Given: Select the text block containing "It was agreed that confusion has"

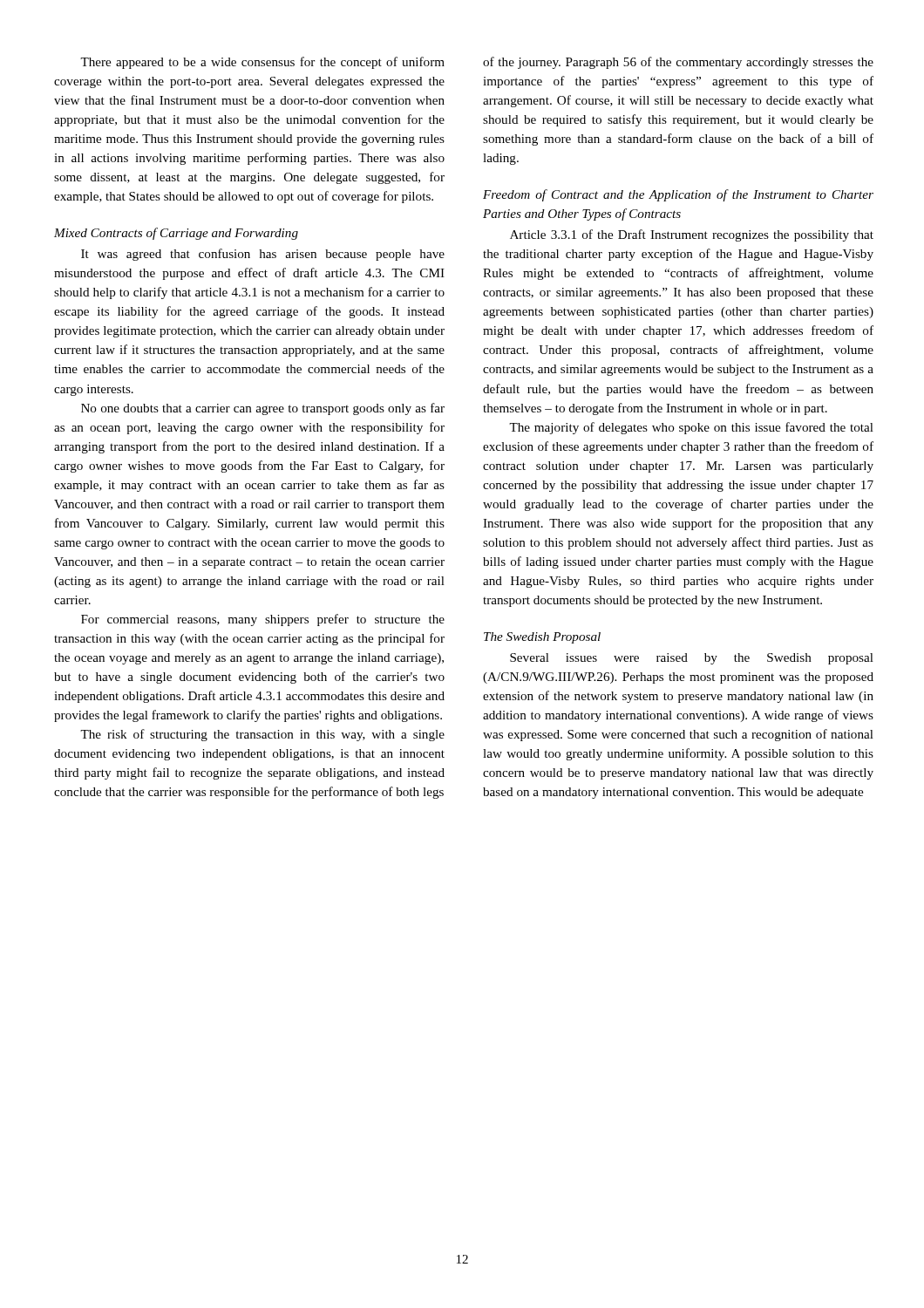Looking at the screenshot, I should (x=249, y=321).
